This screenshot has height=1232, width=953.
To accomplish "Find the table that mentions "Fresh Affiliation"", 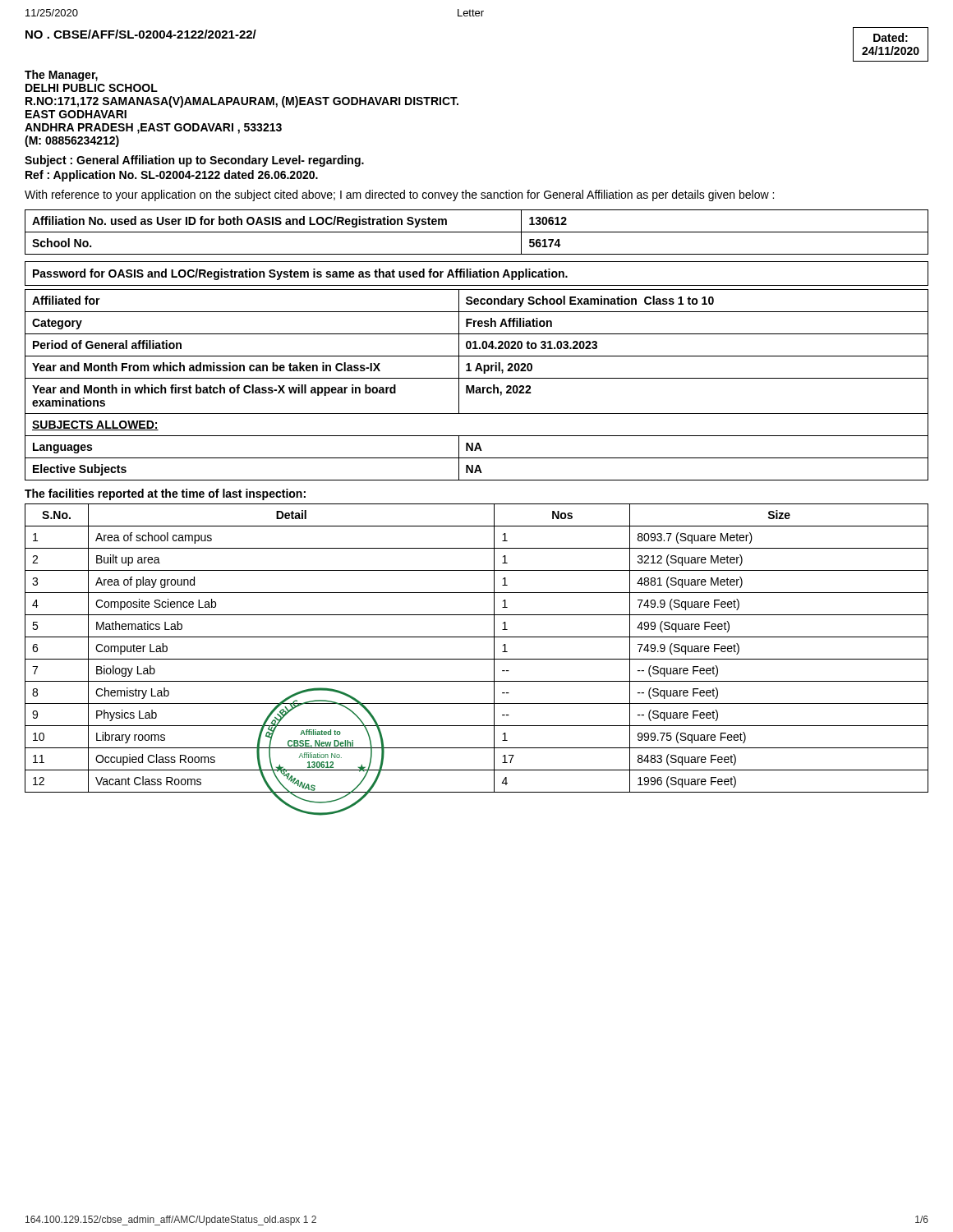I will click(476, 385).
